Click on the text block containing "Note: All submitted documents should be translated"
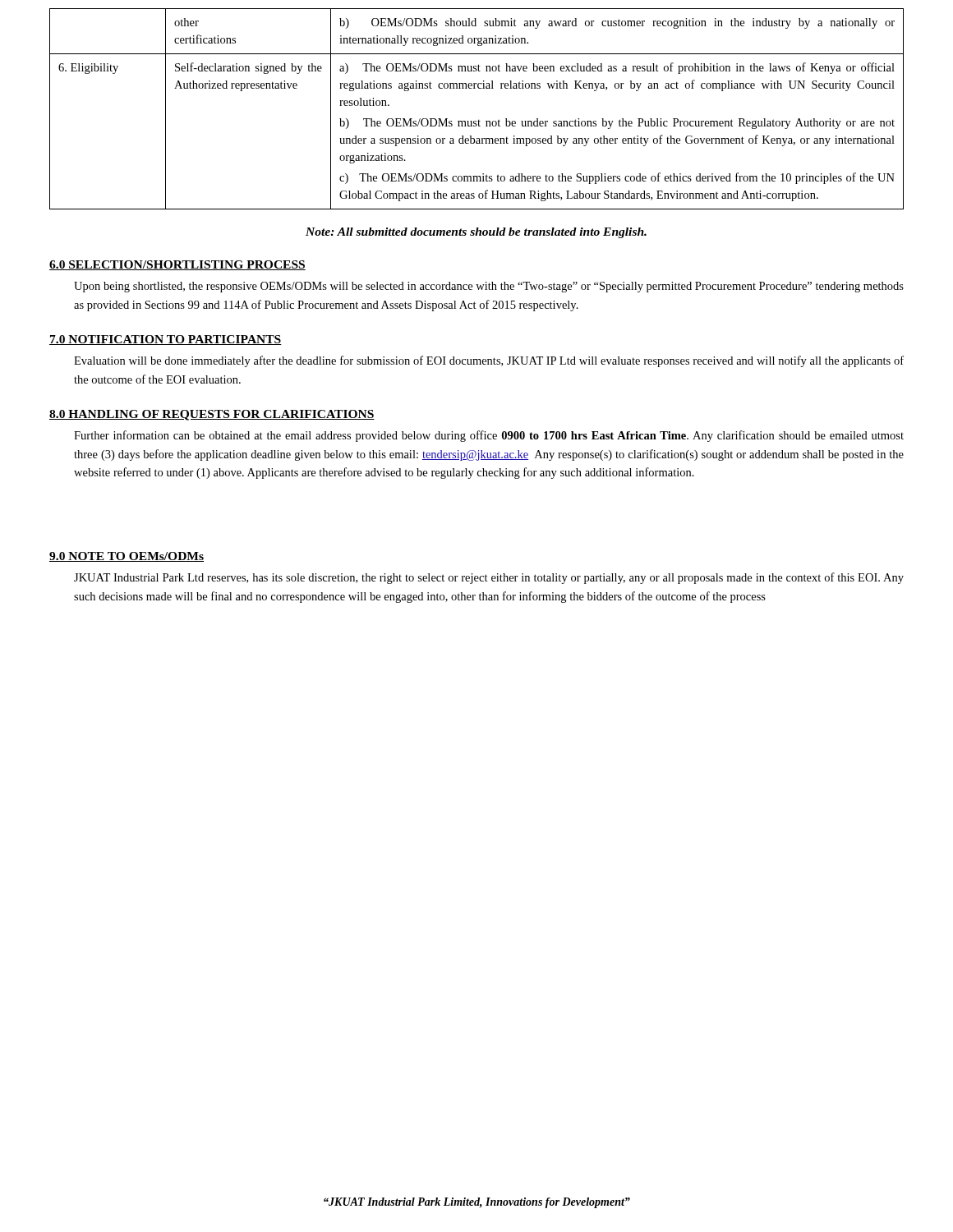The image size is (953, 1232). 476,231
